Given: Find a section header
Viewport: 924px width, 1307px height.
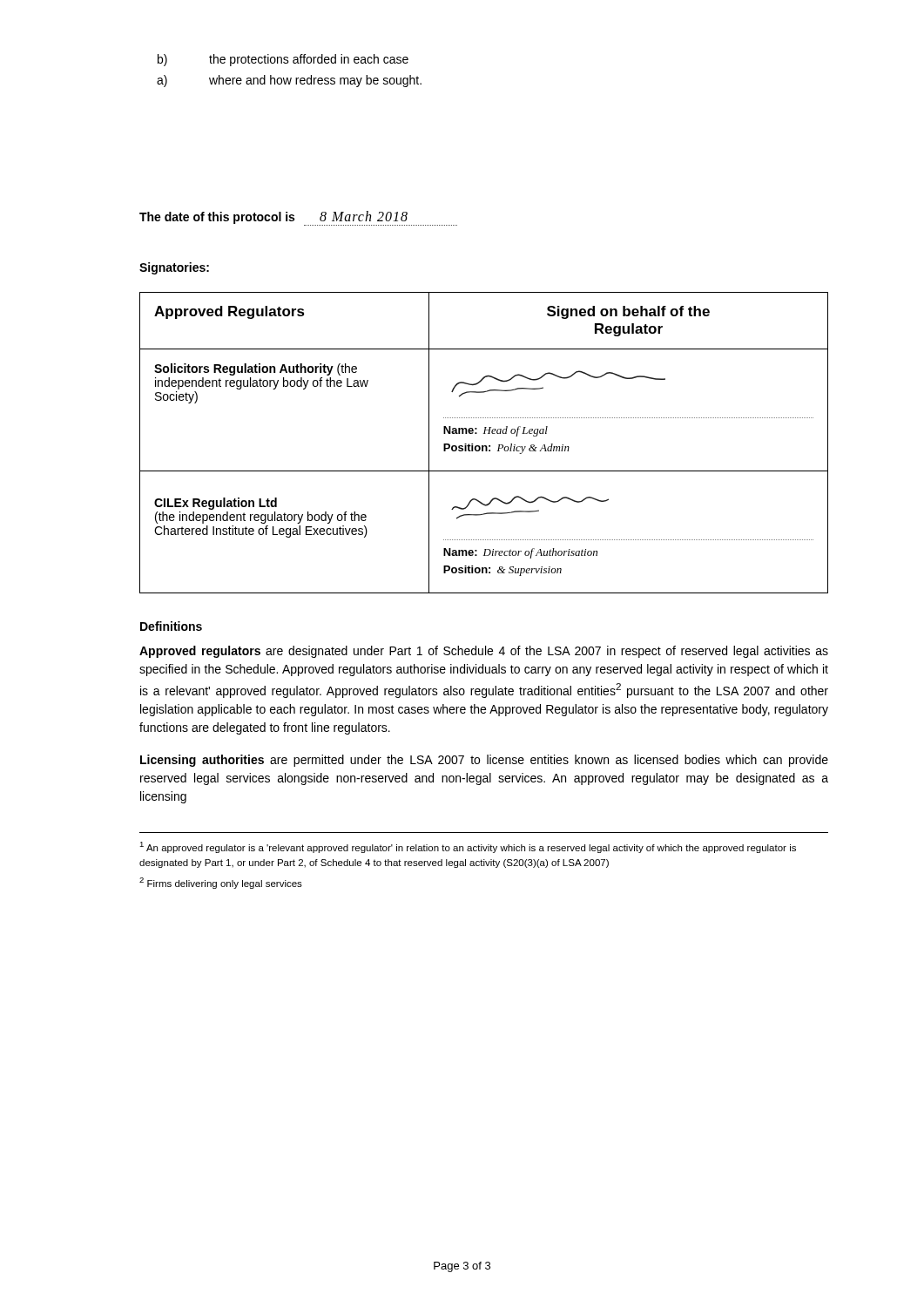Looking at the screenshot, I should 171,627.
